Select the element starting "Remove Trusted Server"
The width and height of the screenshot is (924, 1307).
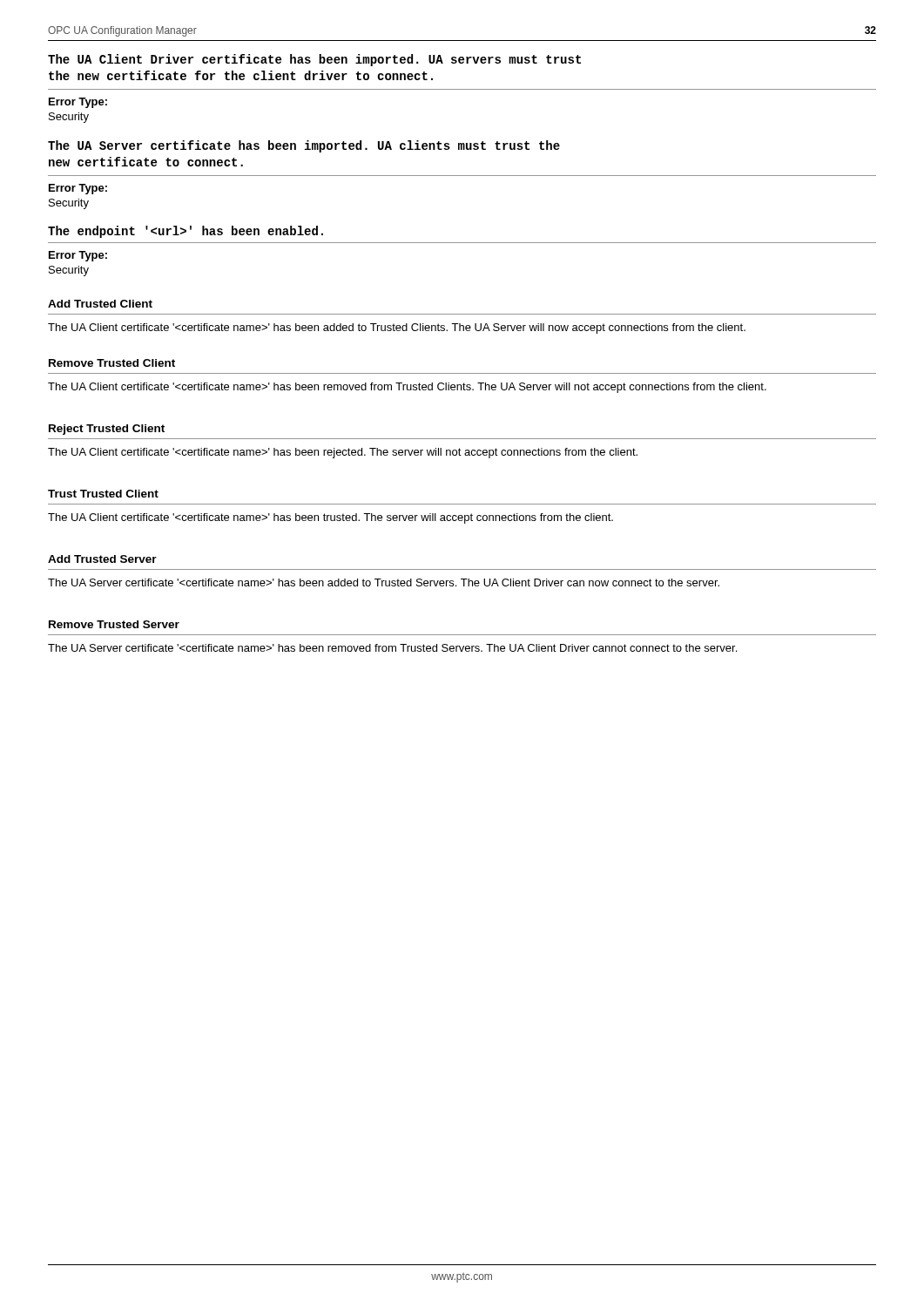(114, 624)
